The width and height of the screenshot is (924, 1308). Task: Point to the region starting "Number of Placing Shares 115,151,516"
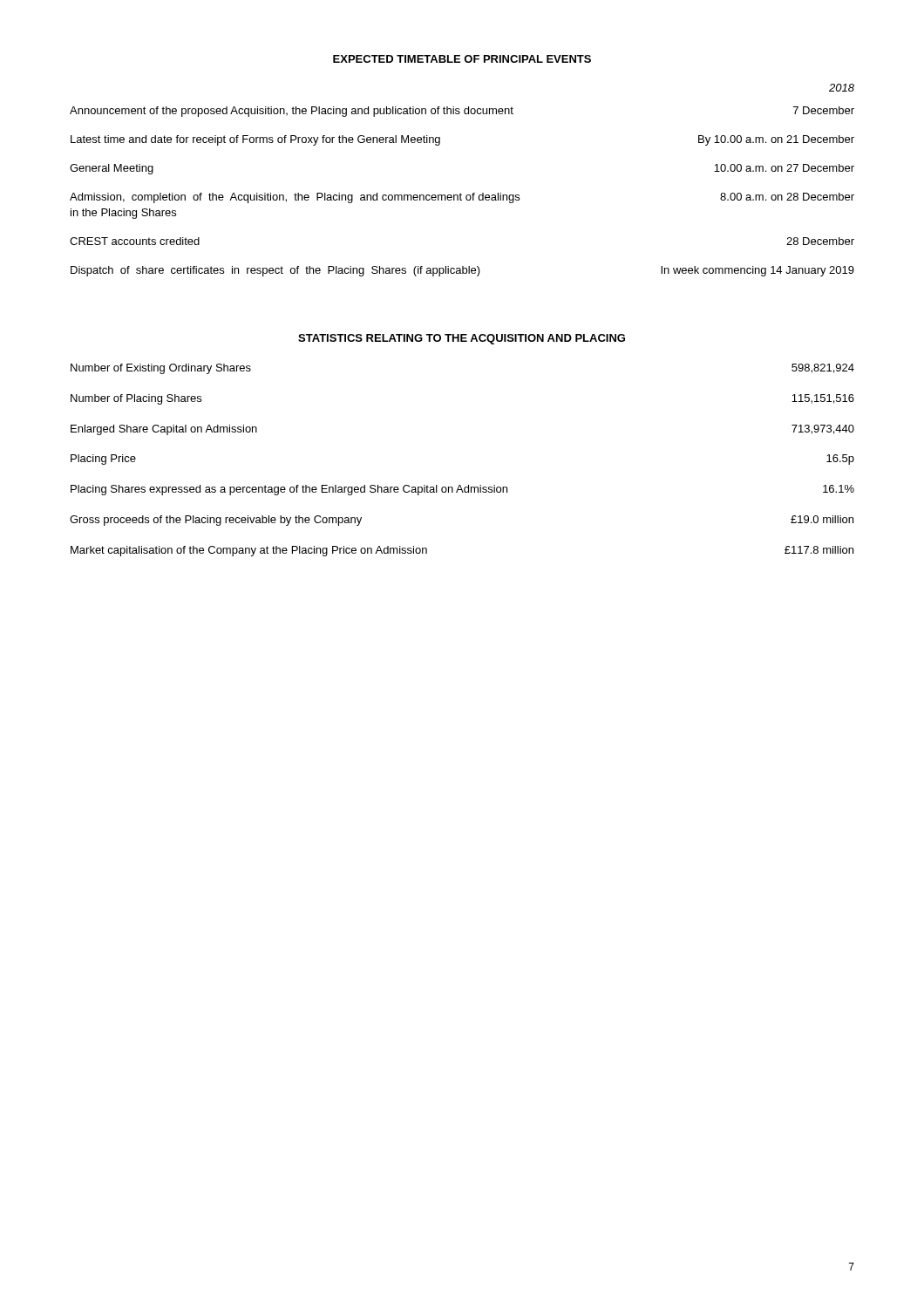(x=135, y=399)
